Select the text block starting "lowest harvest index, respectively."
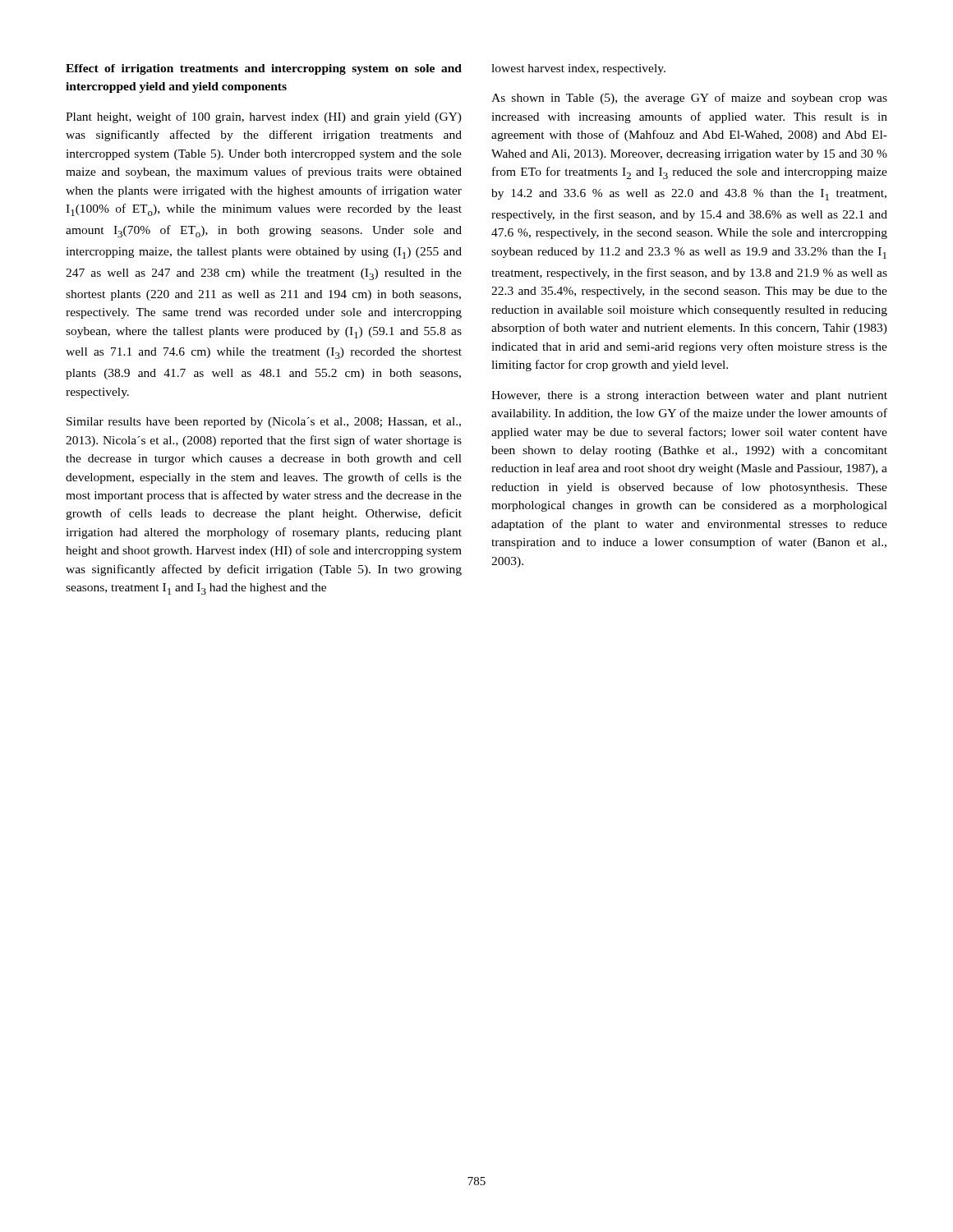Screen dimensions: 1232x953 pyautogui.click(x=579, y=68)
